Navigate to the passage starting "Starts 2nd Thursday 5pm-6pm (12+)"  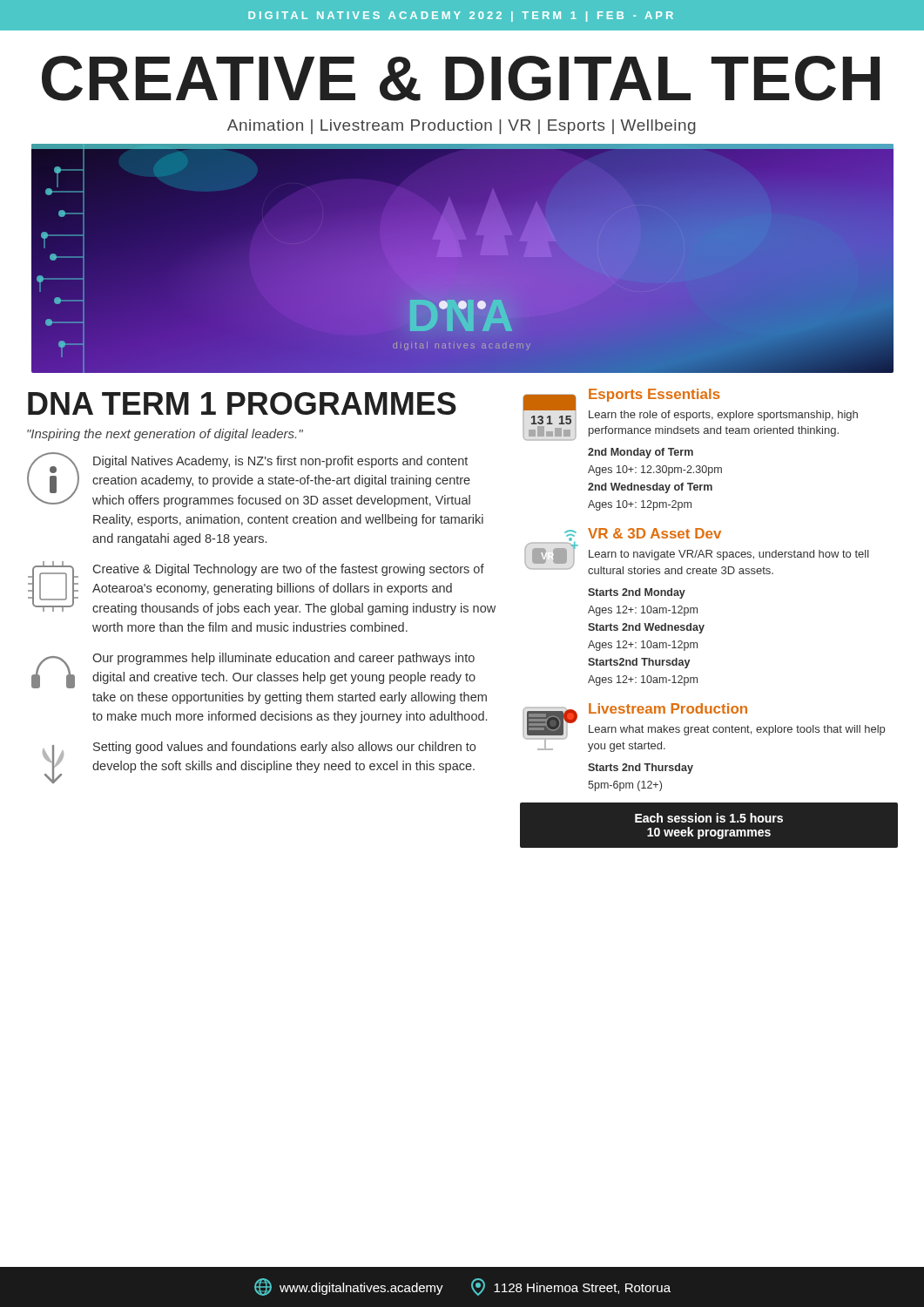tap(640, 776)
